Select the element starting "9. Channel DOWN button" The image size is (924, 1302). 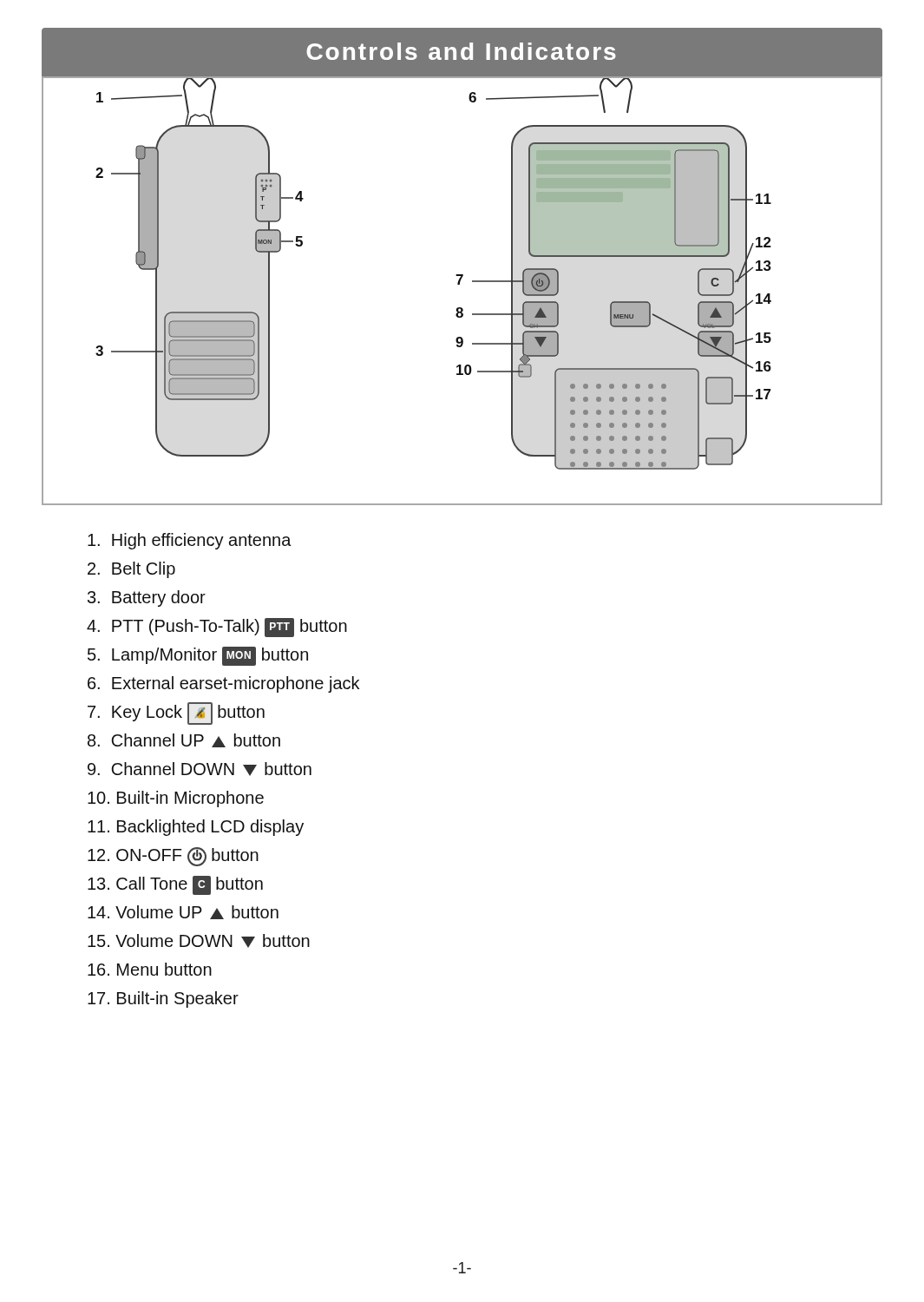199,769
